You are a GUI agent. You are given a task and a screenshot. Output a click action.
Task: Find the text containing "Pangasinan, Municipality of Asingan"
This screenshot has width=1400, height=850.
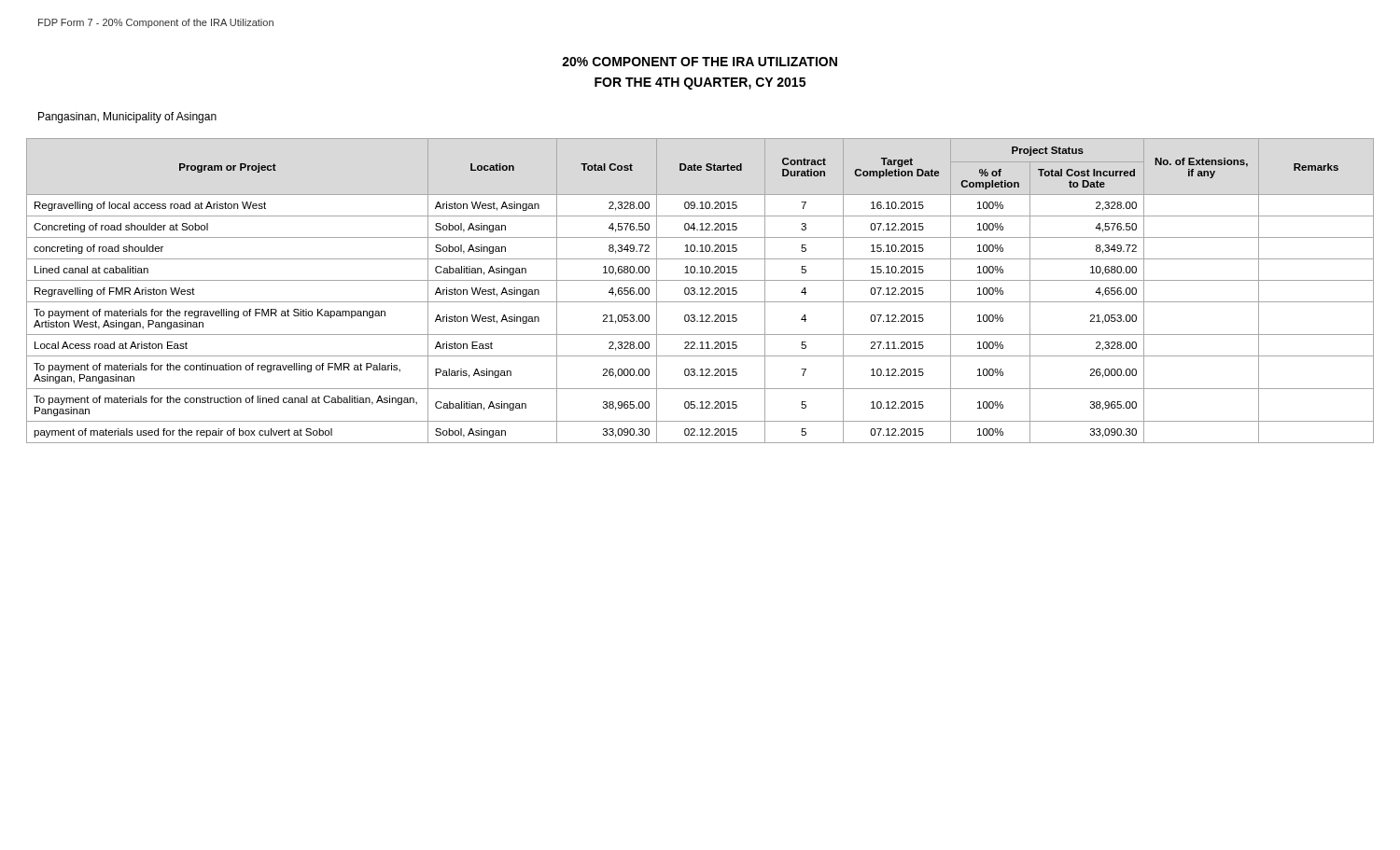click(127, 117)
